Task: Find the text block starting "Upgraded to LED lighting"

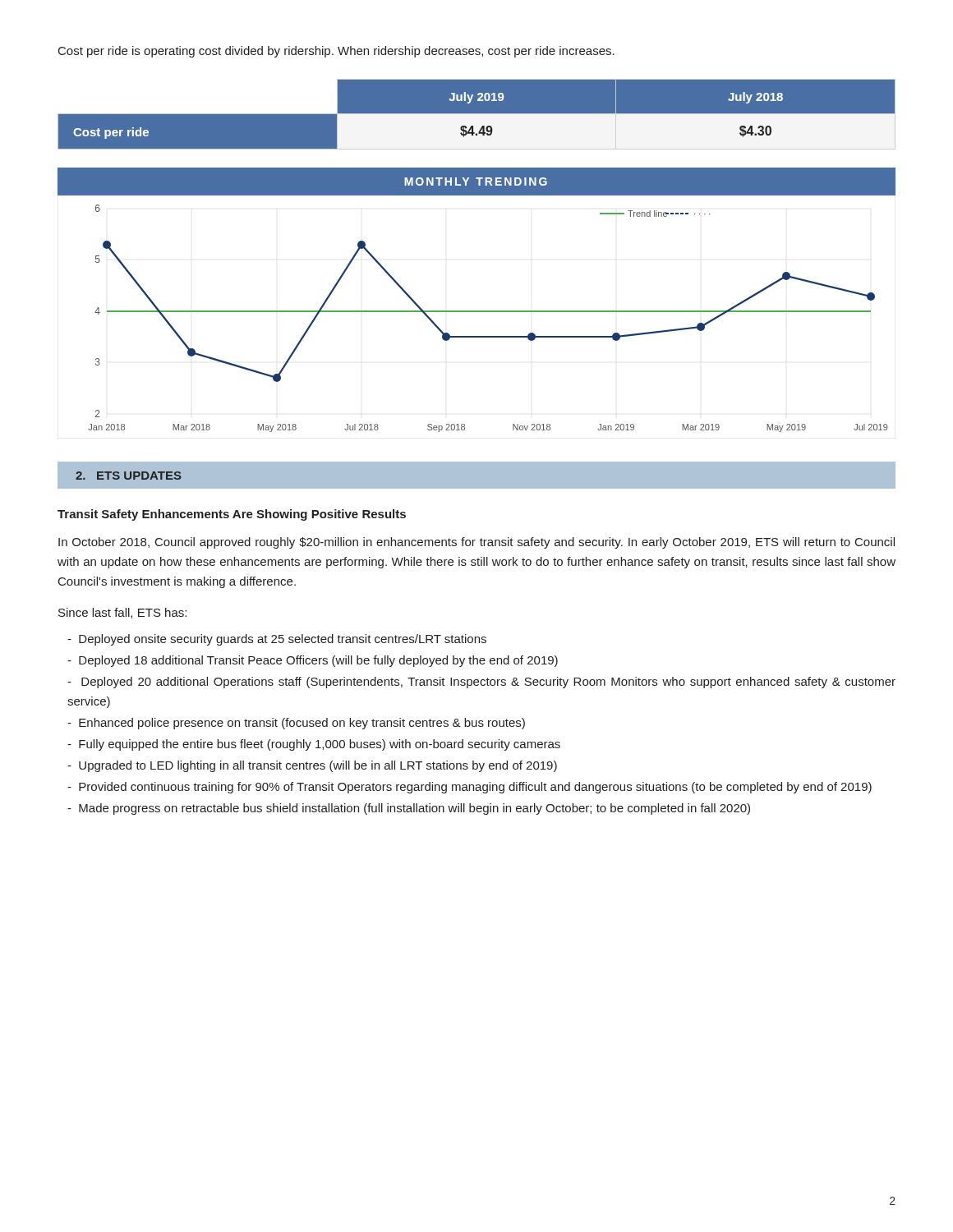Action: (x=312, y=765)
